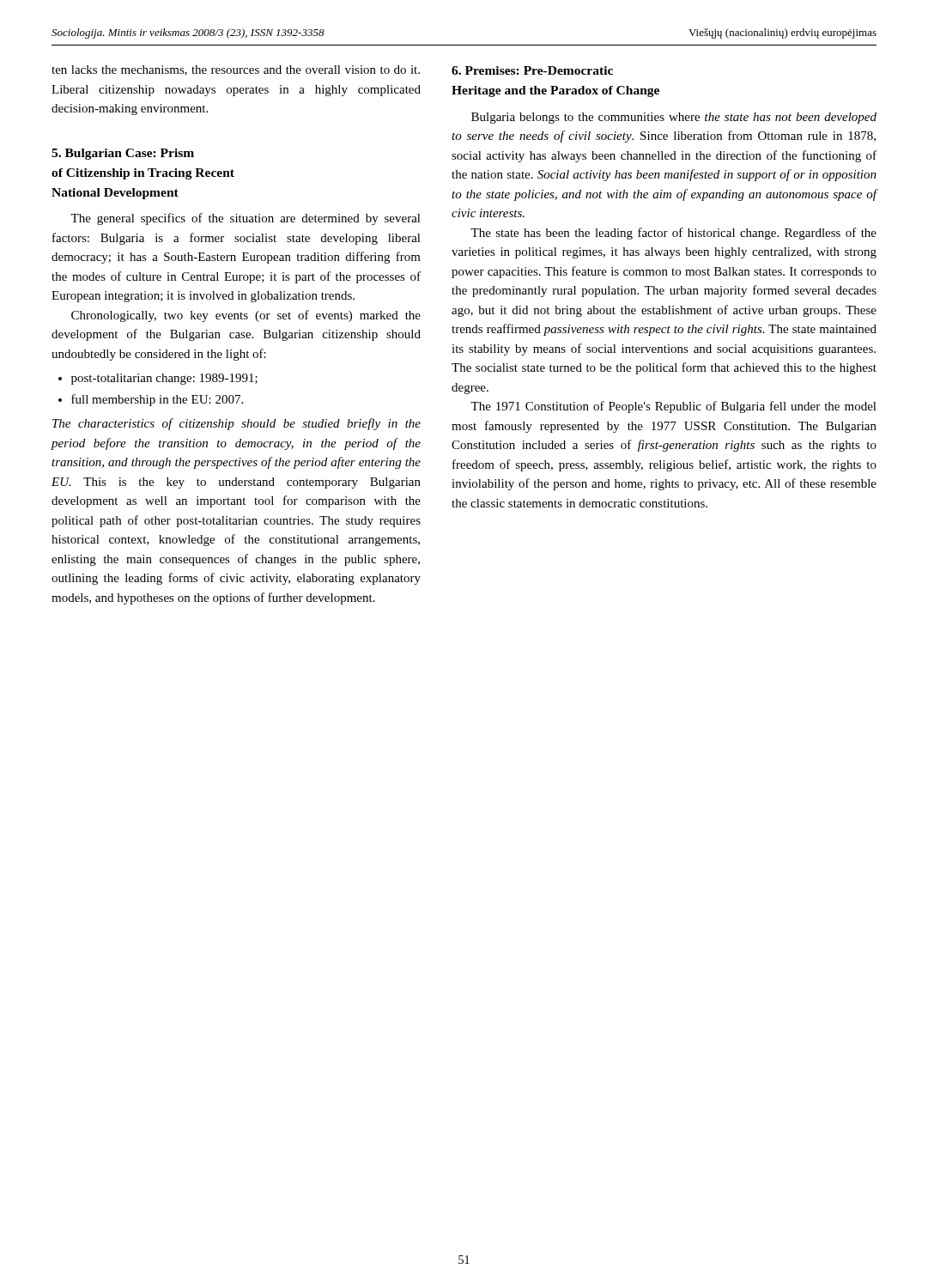
Task: Navigate to the region starting "Bulgaria belongs to the communities where"
Action: point(664,165)
